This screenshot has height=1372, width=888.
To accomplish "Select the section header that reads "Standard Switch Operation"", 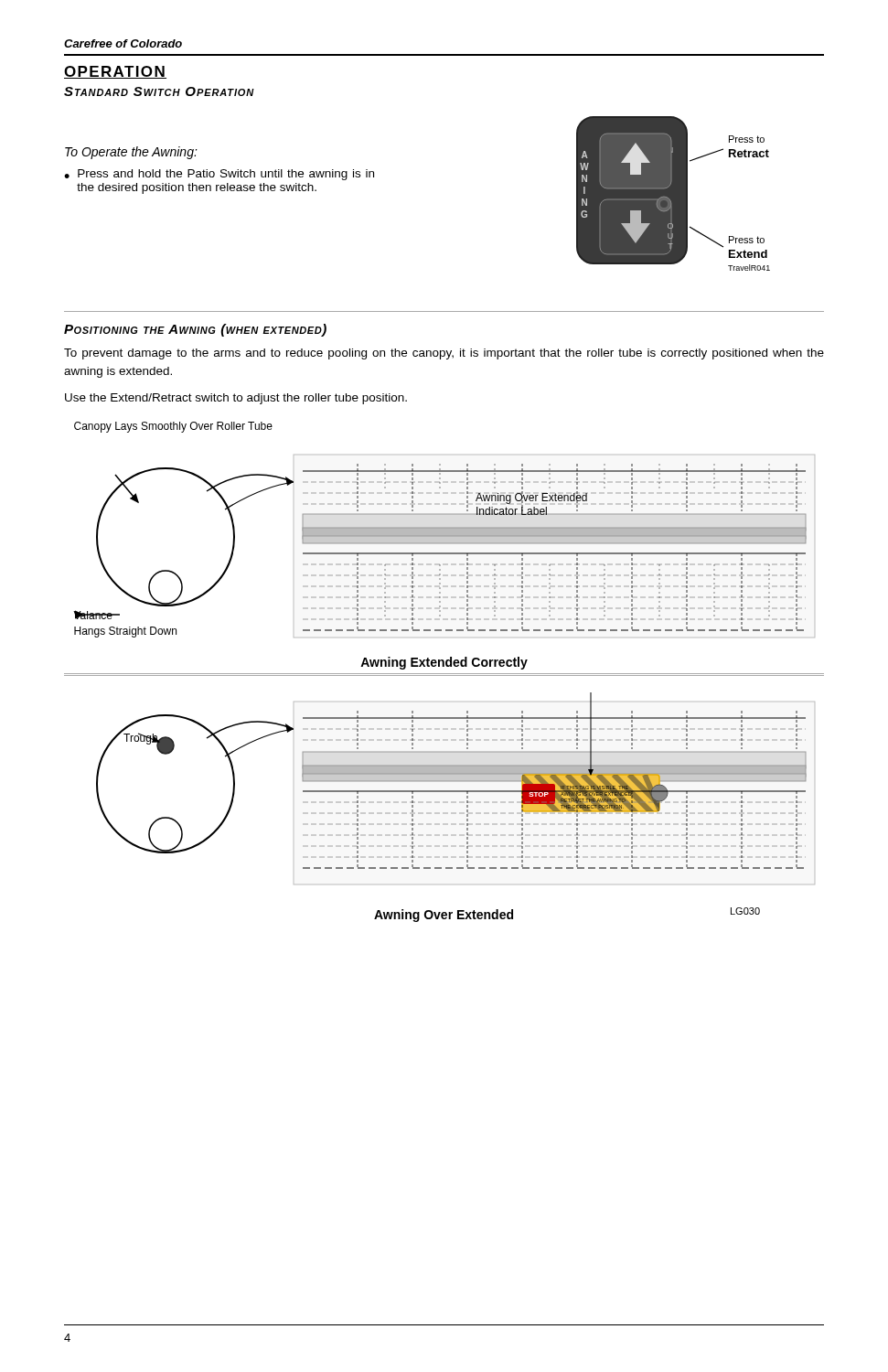I will click(159, 91).
